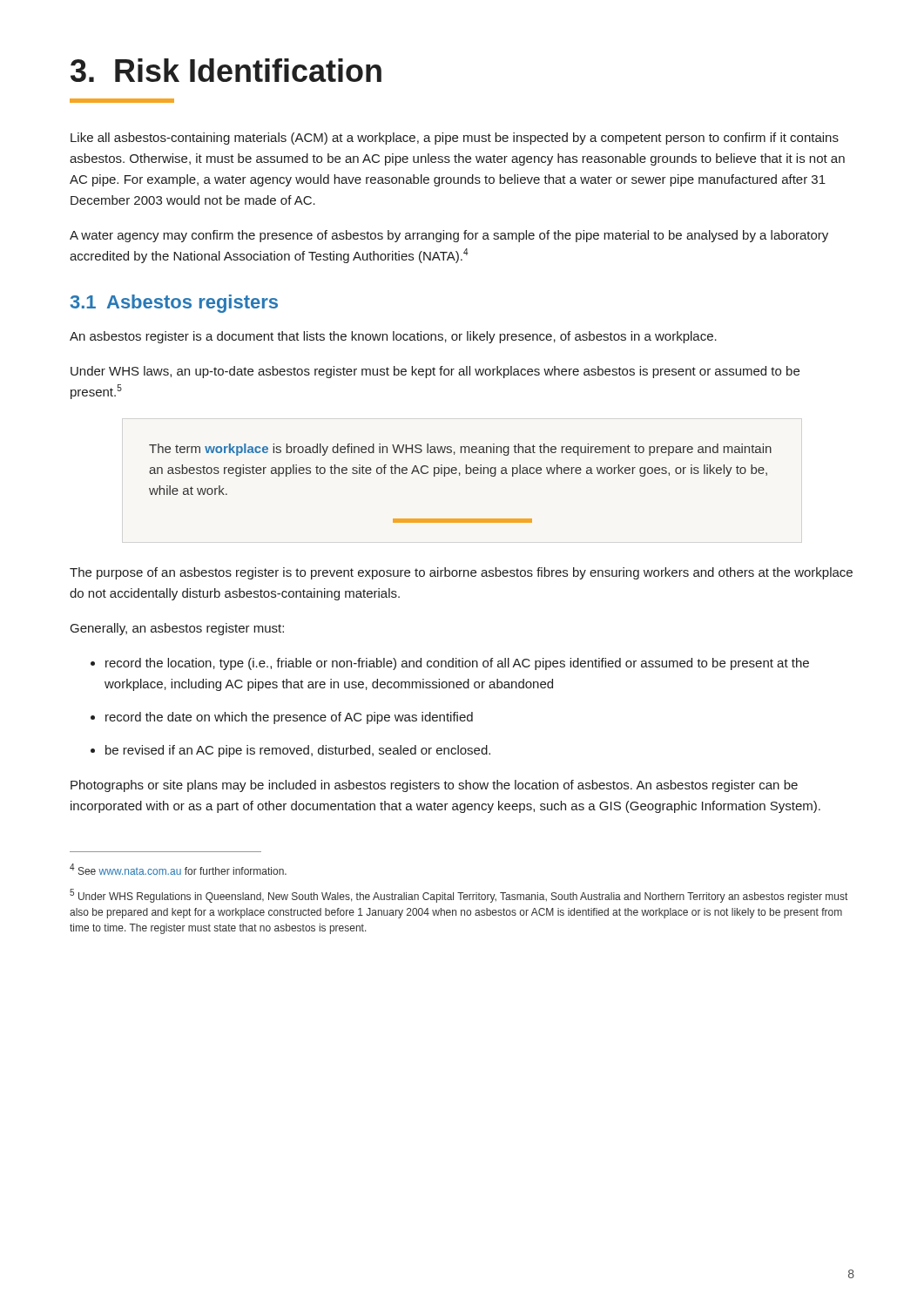
Task: Select the text block that reads "An asbestos register is a document that"
Action: (394, 336)
